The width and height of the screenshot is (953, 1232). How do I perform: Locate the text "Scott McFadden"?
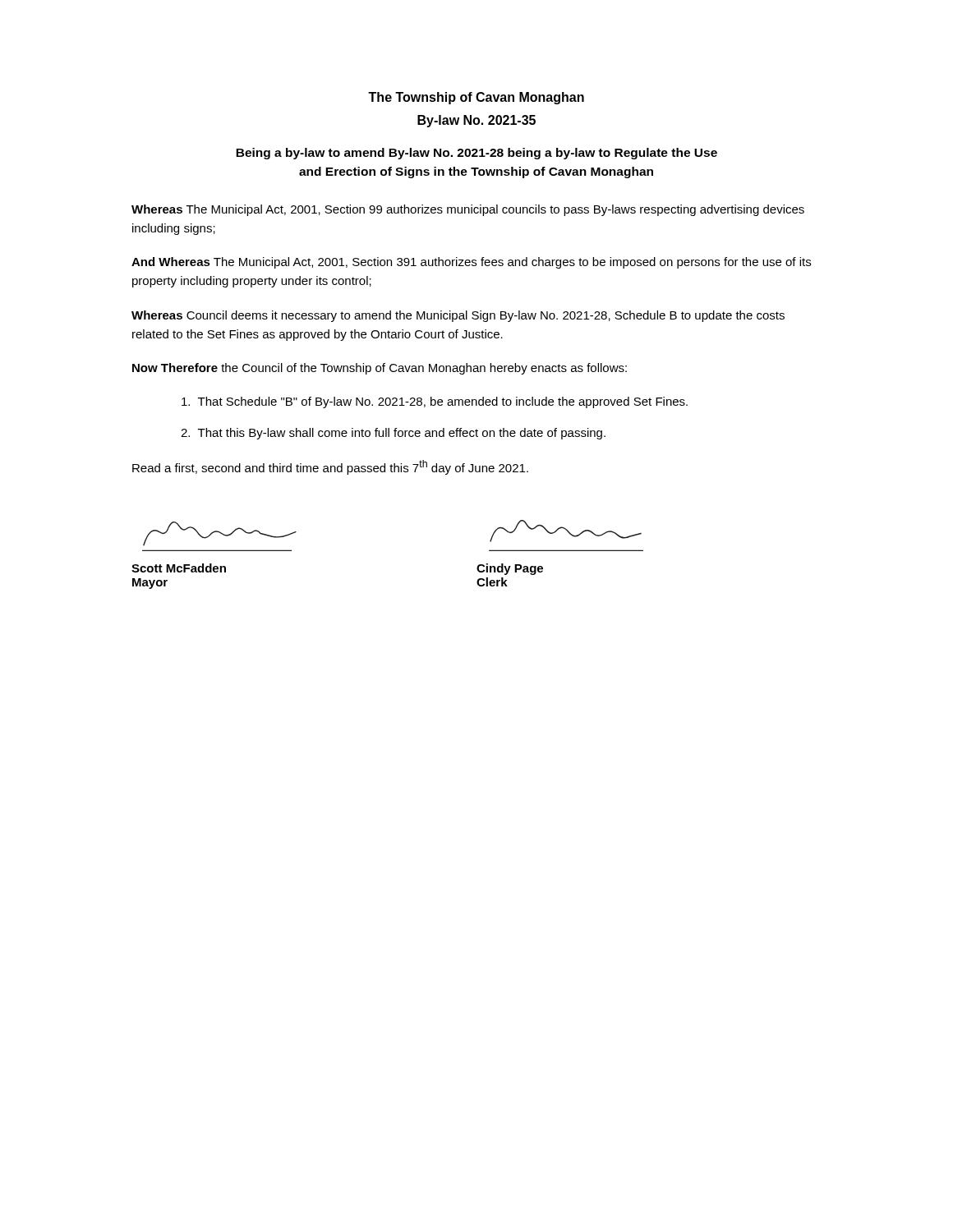click(x=179, y=568)
